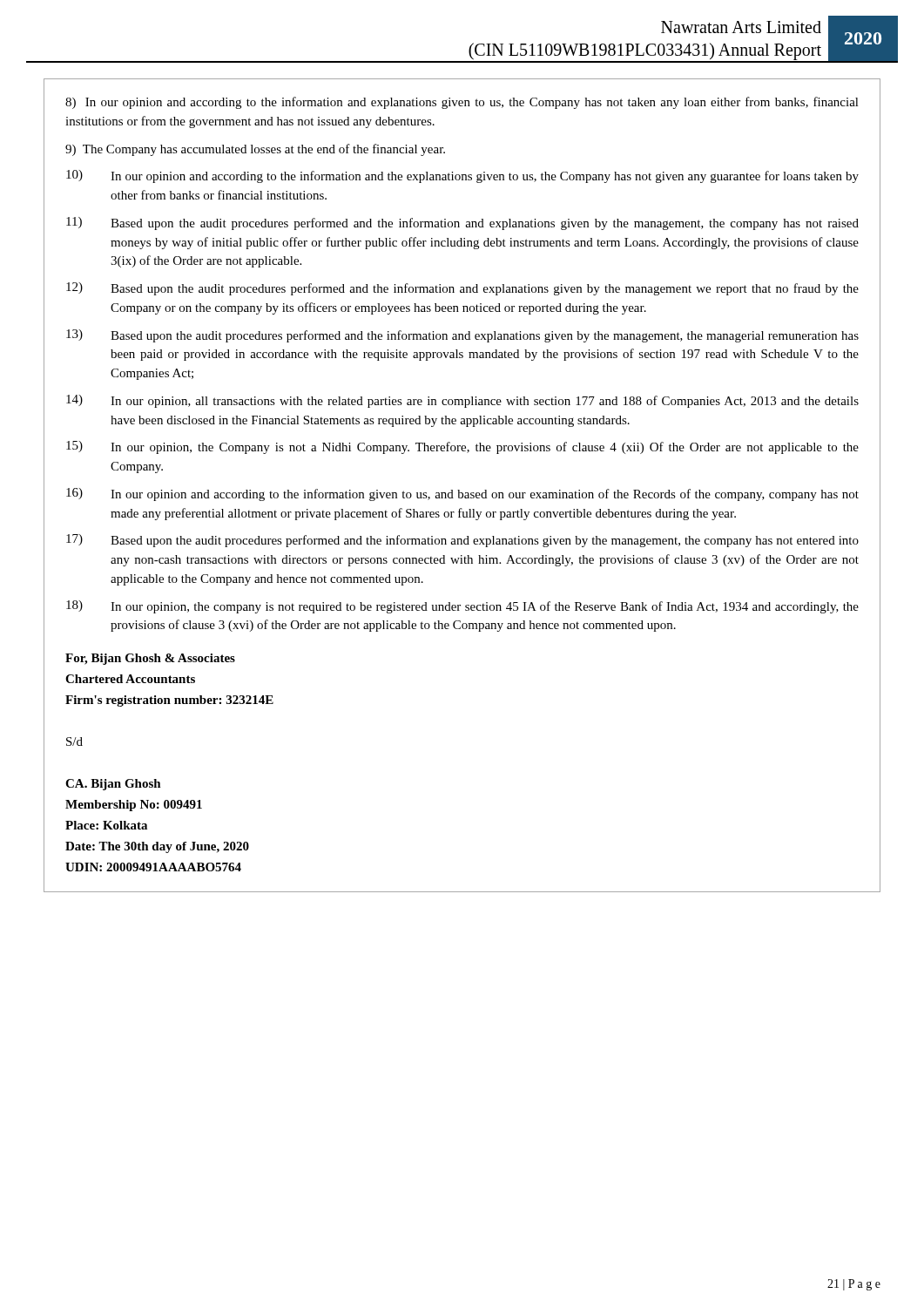Click on the list item that reads "13) Based upon the audit procedures"
This screenshot has height=1307, width=924.
tap(462, 355)
